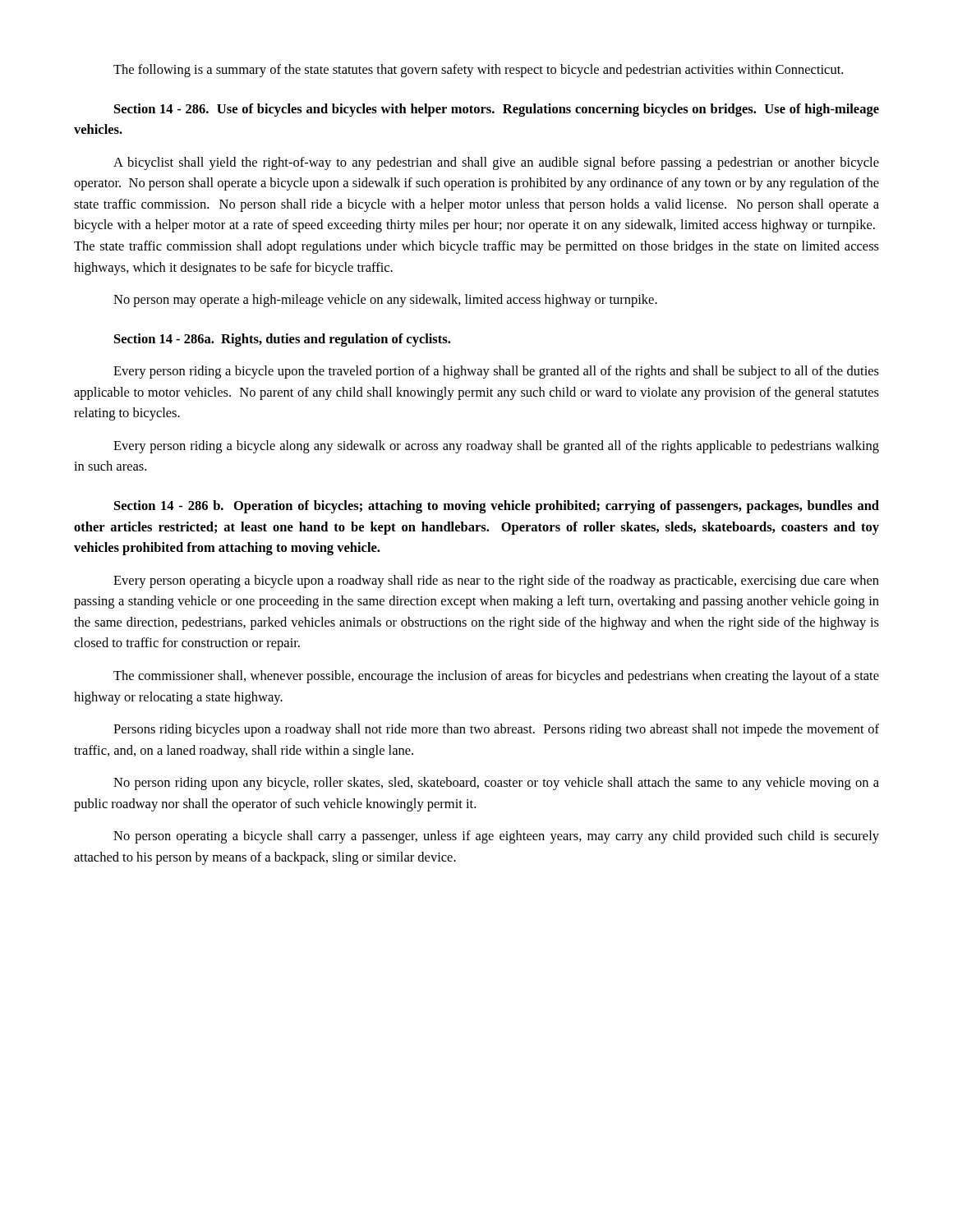
Task: Navigate to the text starting "Every person operating a bicycle upon a roadway"
Action: [x=476, y=612]
